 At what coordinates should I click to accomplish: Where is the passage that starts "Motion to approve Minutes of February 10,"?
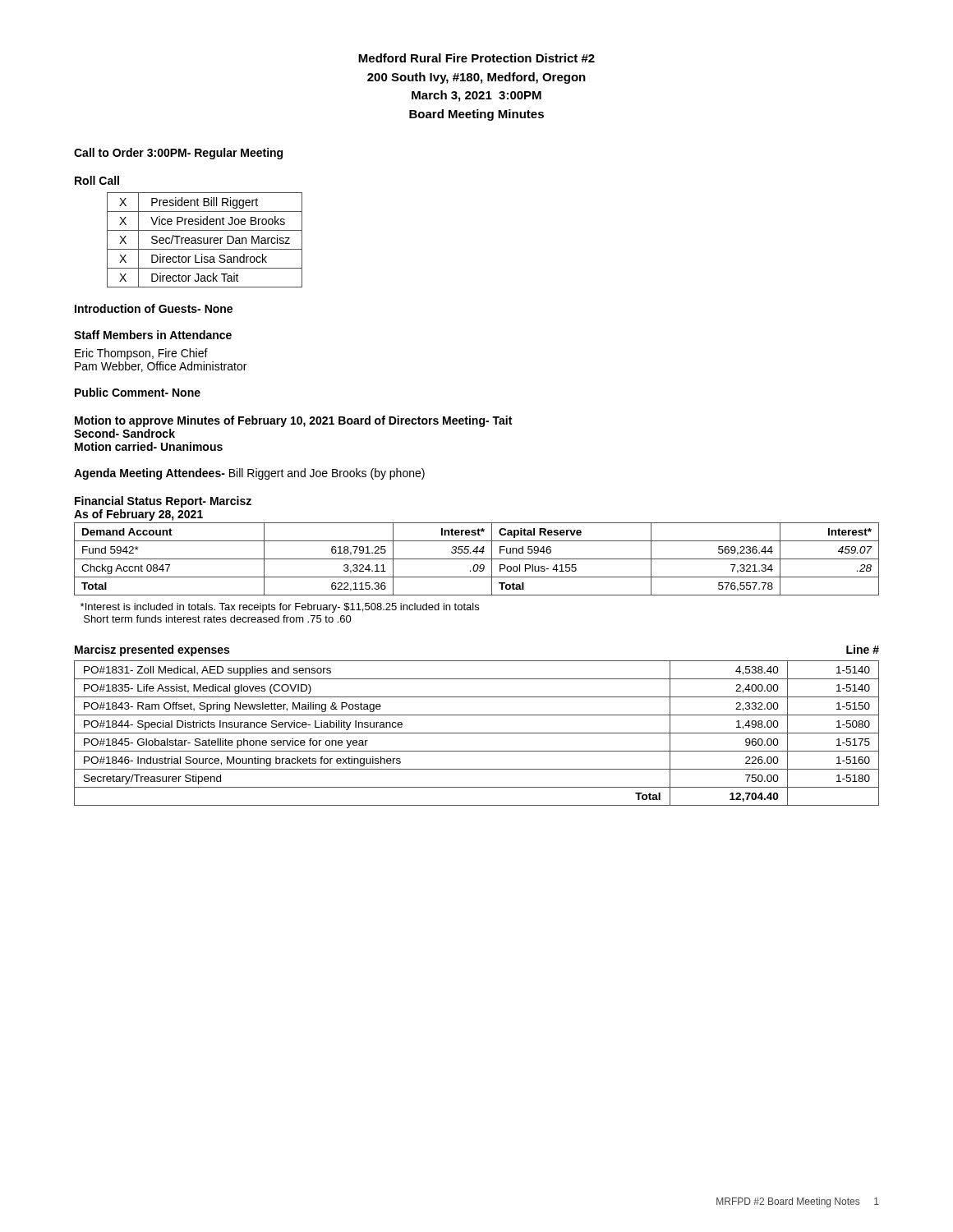[293, 434]
